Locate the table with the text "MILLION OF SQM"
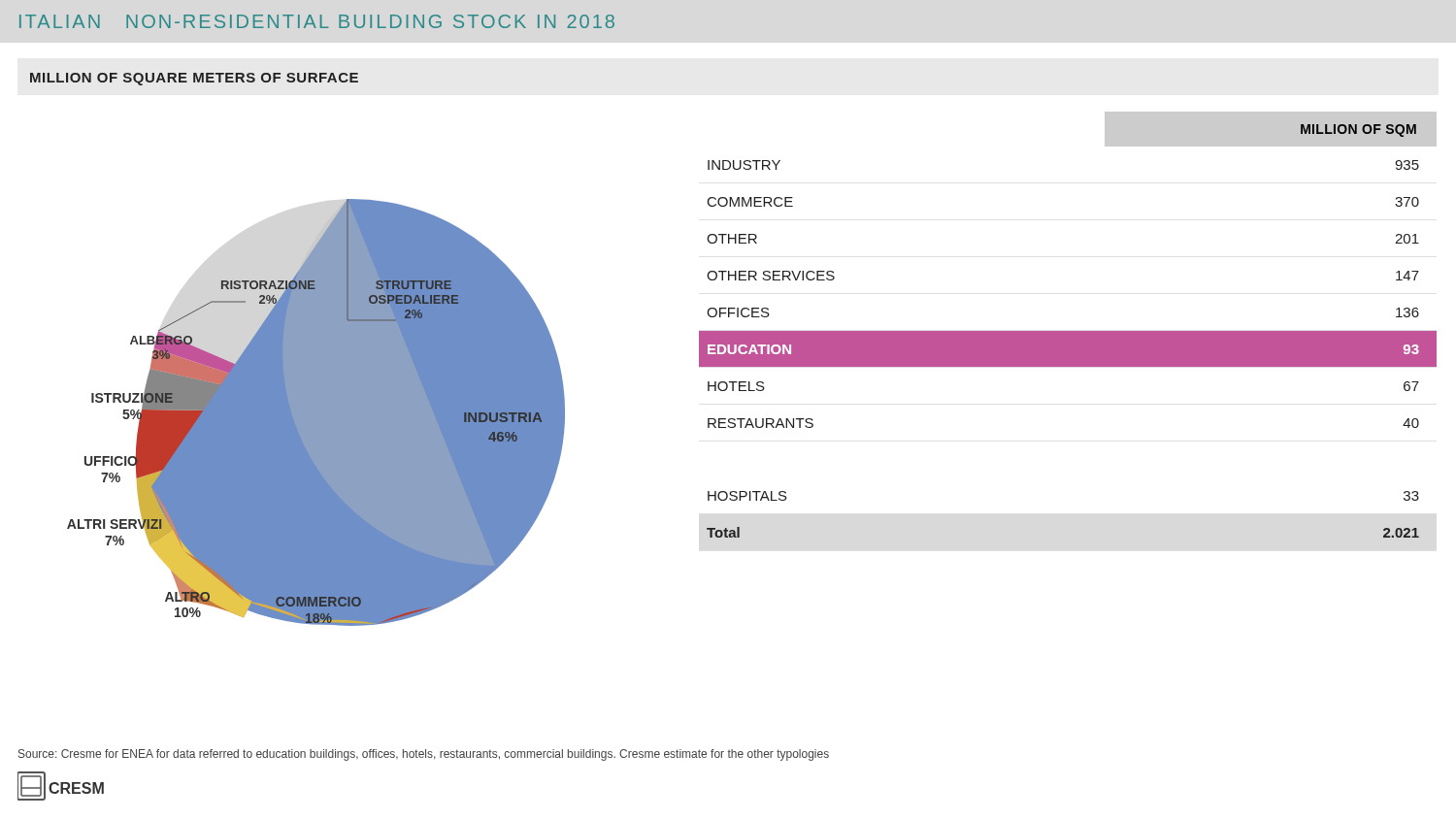The image size is (1456, 819). point(1068,331)
